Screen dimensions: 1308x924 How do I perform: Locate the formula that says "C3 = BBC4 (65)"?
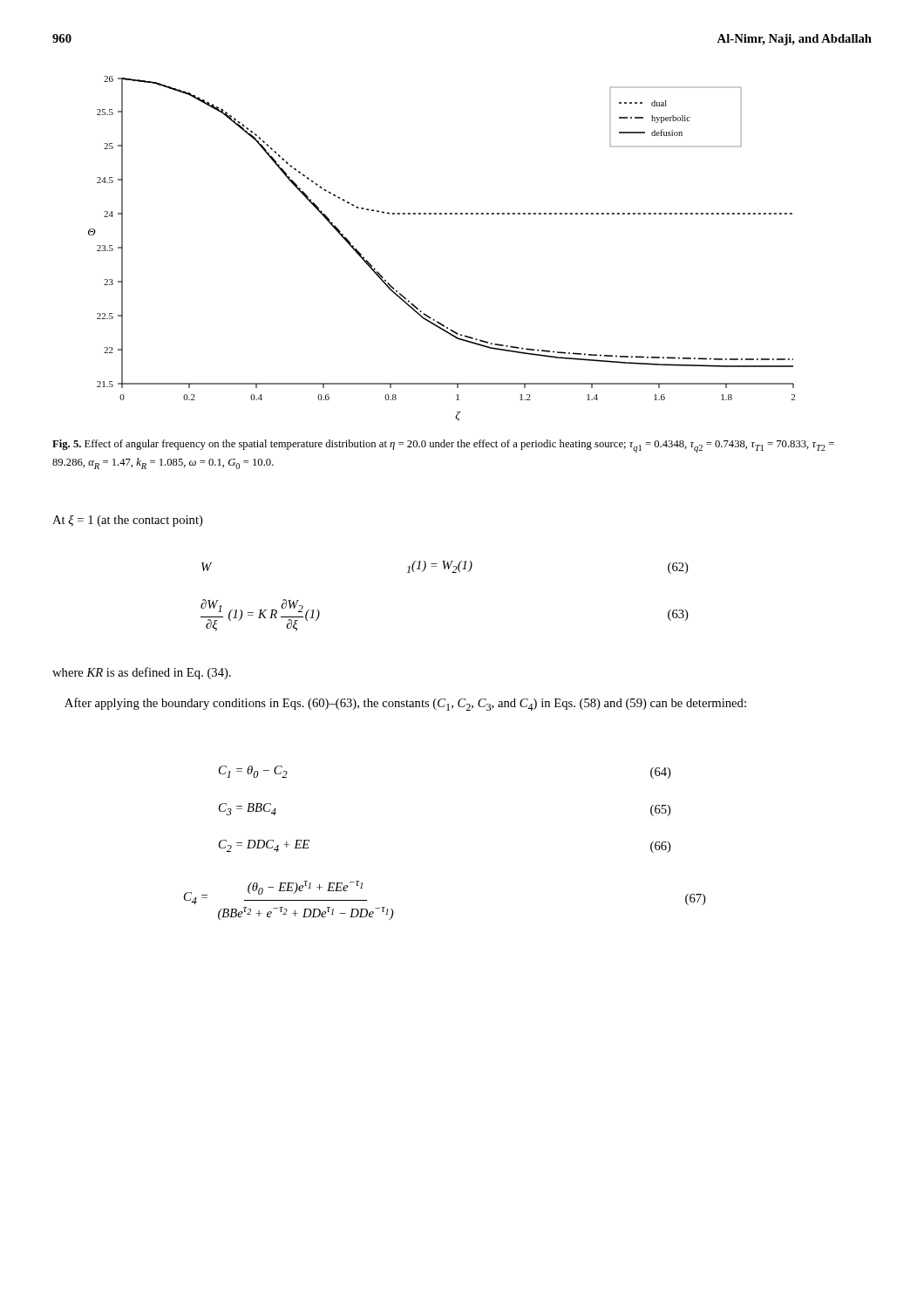[254, 810]
